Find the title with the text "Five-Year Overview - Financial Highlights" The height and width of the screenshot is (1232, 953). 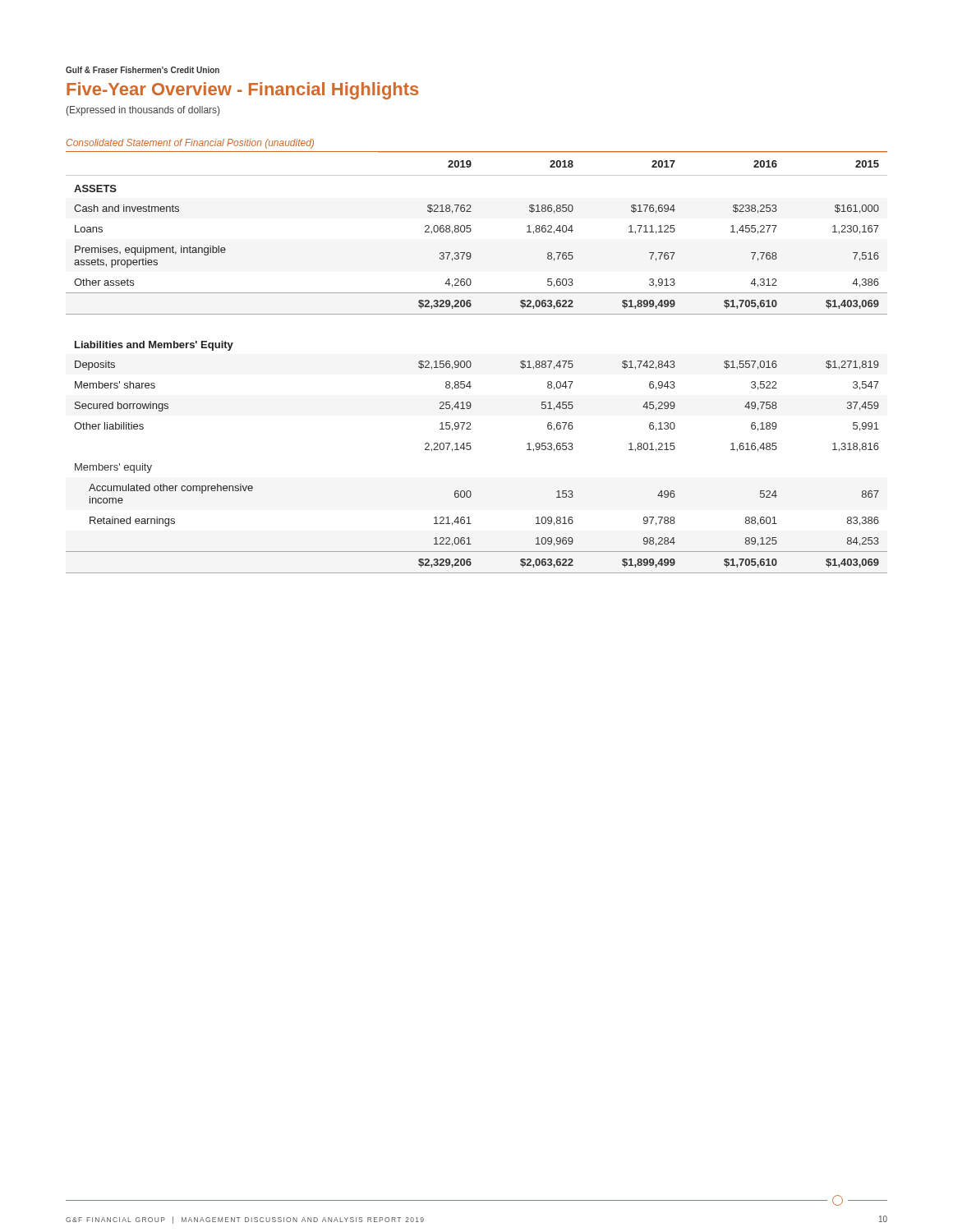[x=243, y=89]
